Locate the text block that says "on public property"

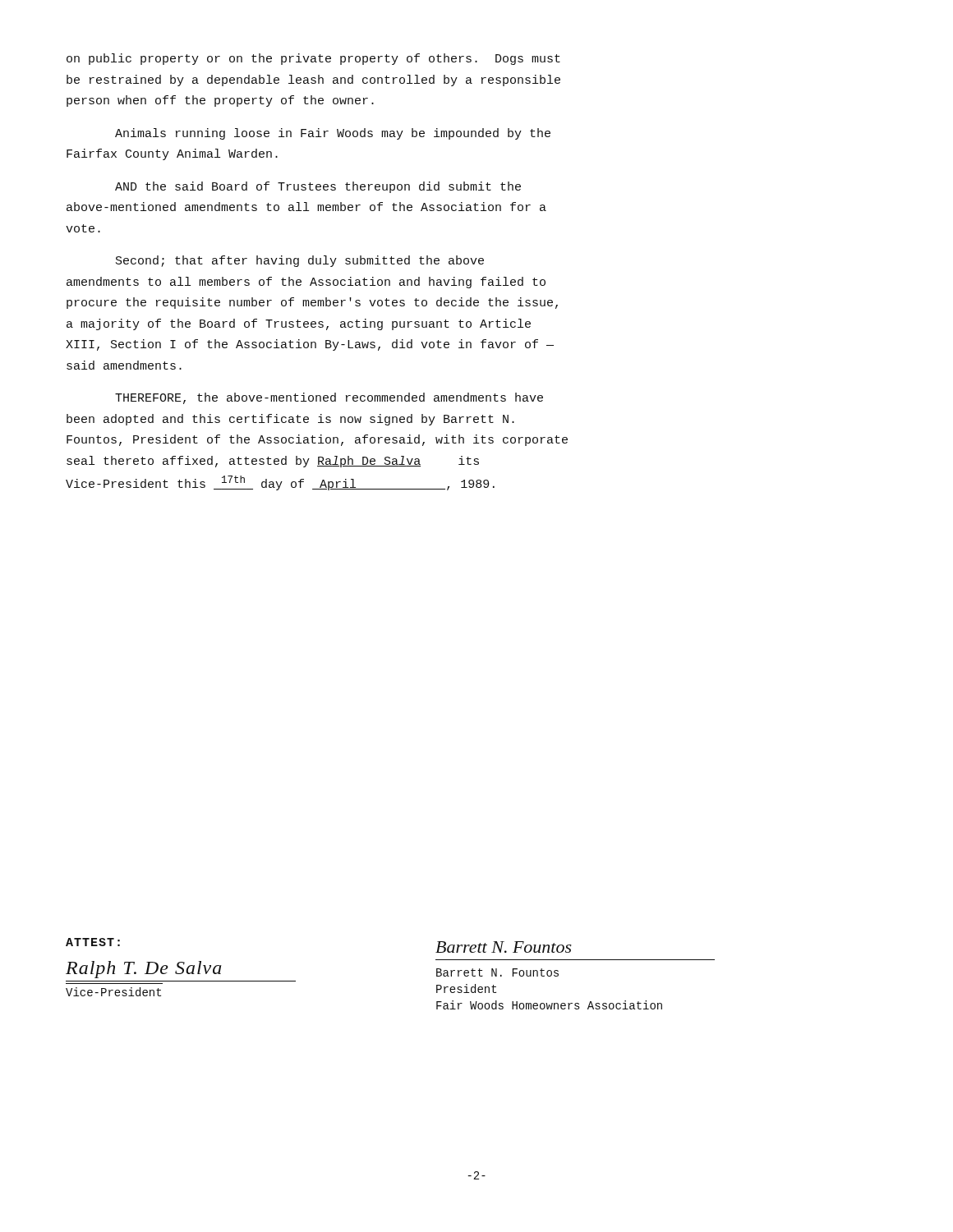tap(476, 272)
